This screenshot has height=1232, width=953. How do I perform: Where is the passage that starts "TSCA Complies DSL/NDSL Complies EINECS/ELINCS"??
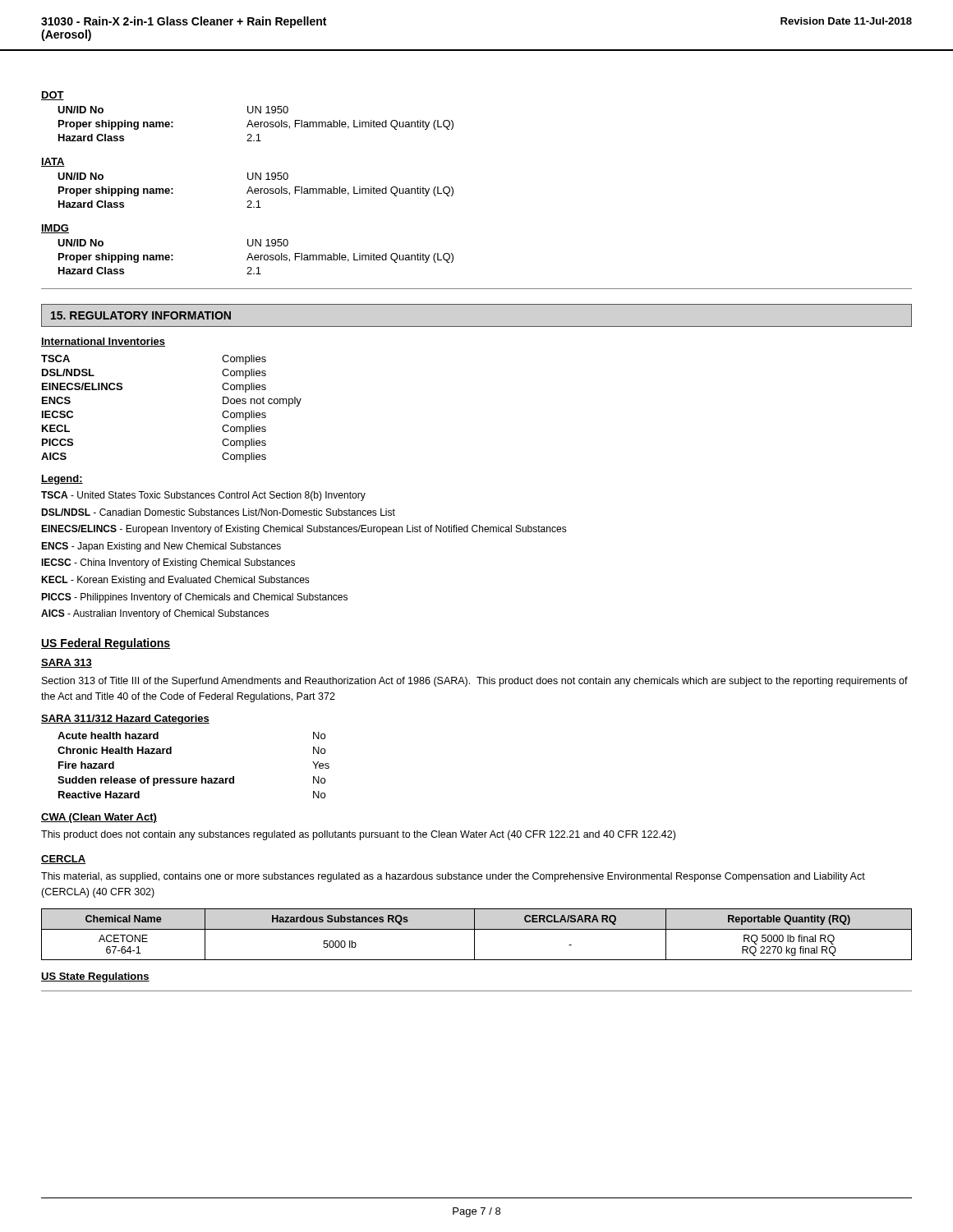point(62,360)
